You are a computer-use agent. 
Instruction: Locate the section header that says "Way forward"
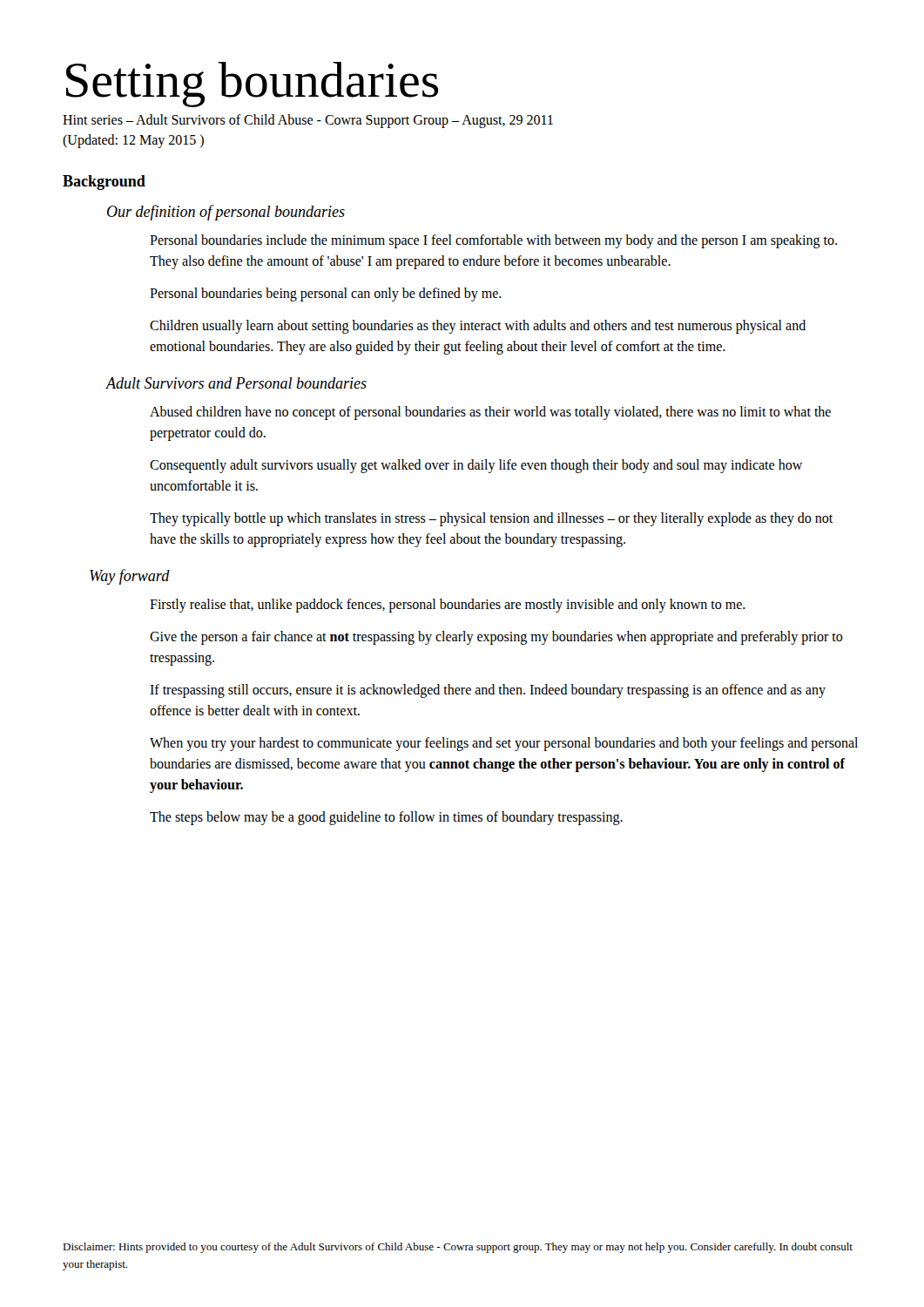tap(129, 576)
